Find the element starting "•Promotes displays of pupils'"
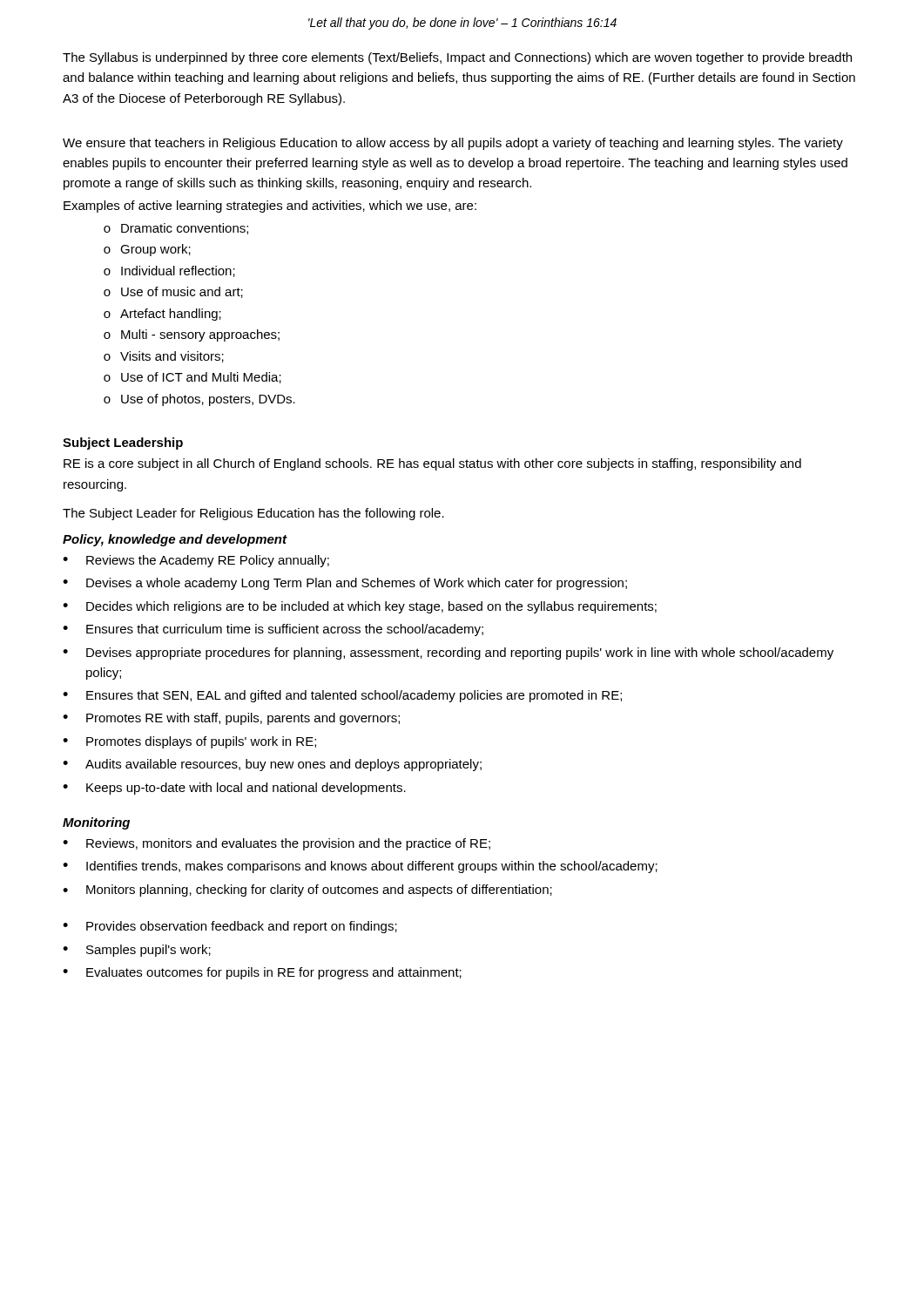The image size is (924, 1307). [189, 742]
